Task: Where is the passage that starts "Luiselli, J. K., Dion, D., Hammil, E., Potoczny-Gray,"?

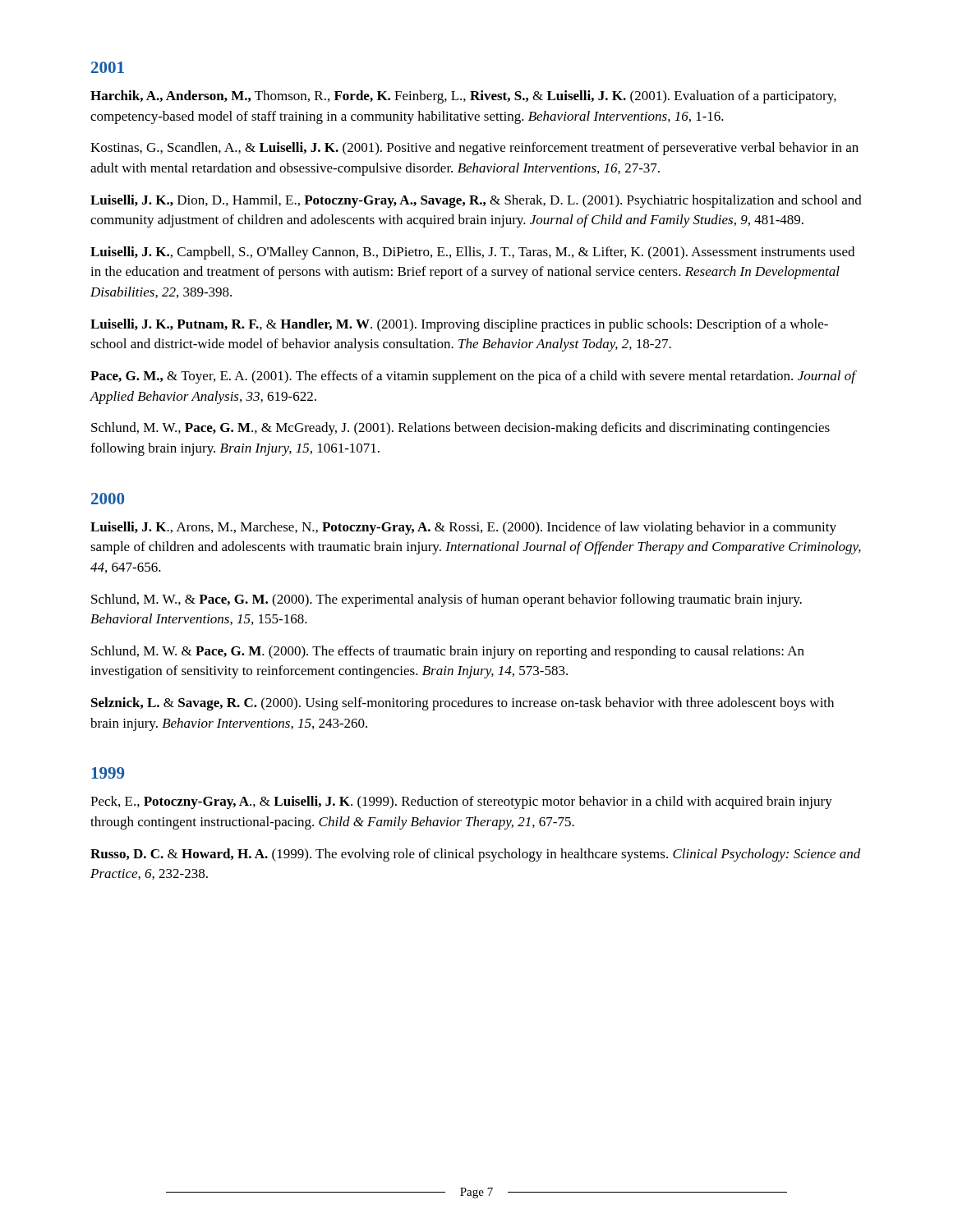Action: tap(476, 210)
